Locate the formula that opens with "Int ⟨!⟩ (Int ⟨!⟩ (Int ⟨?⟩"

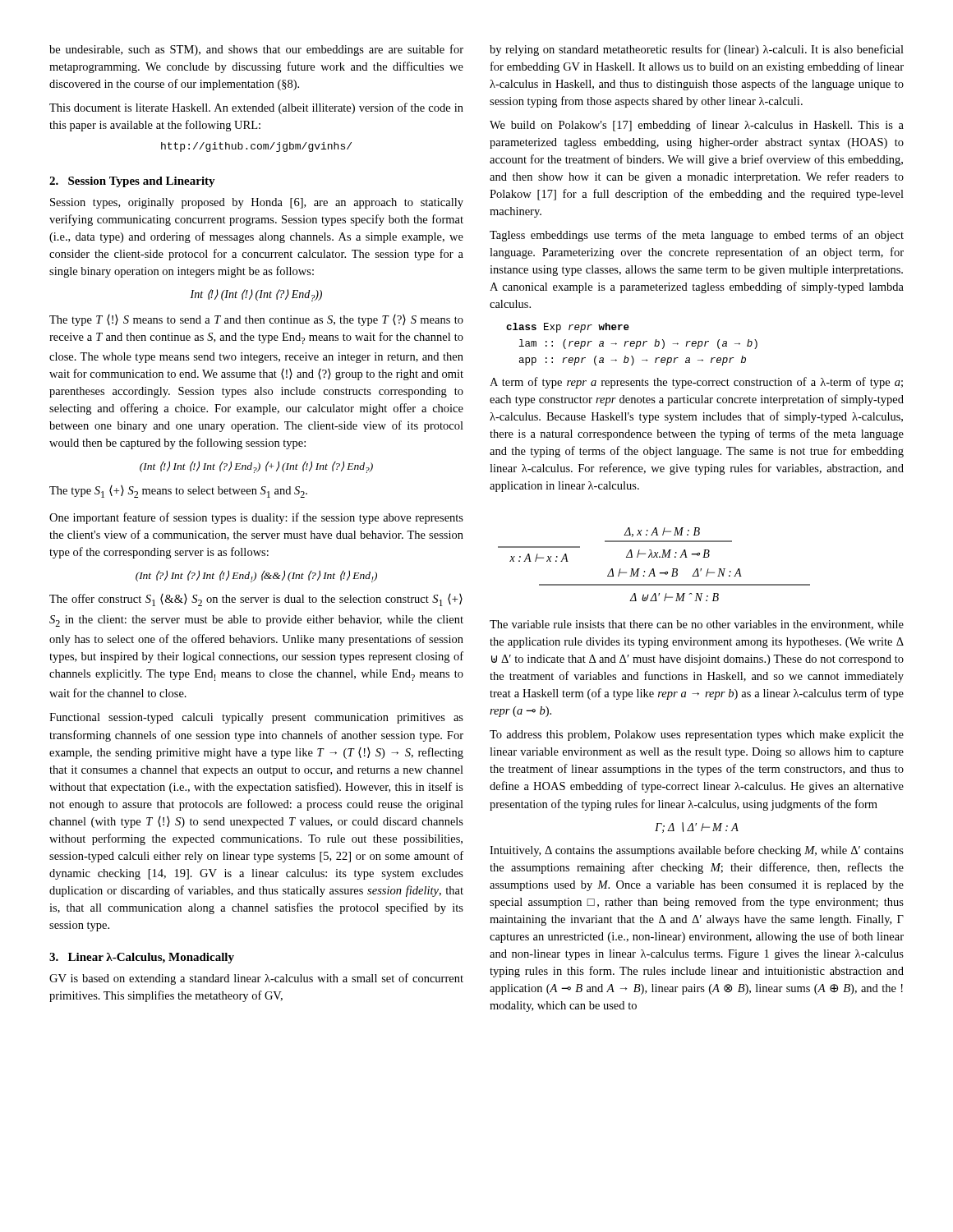tap(256, 296)
